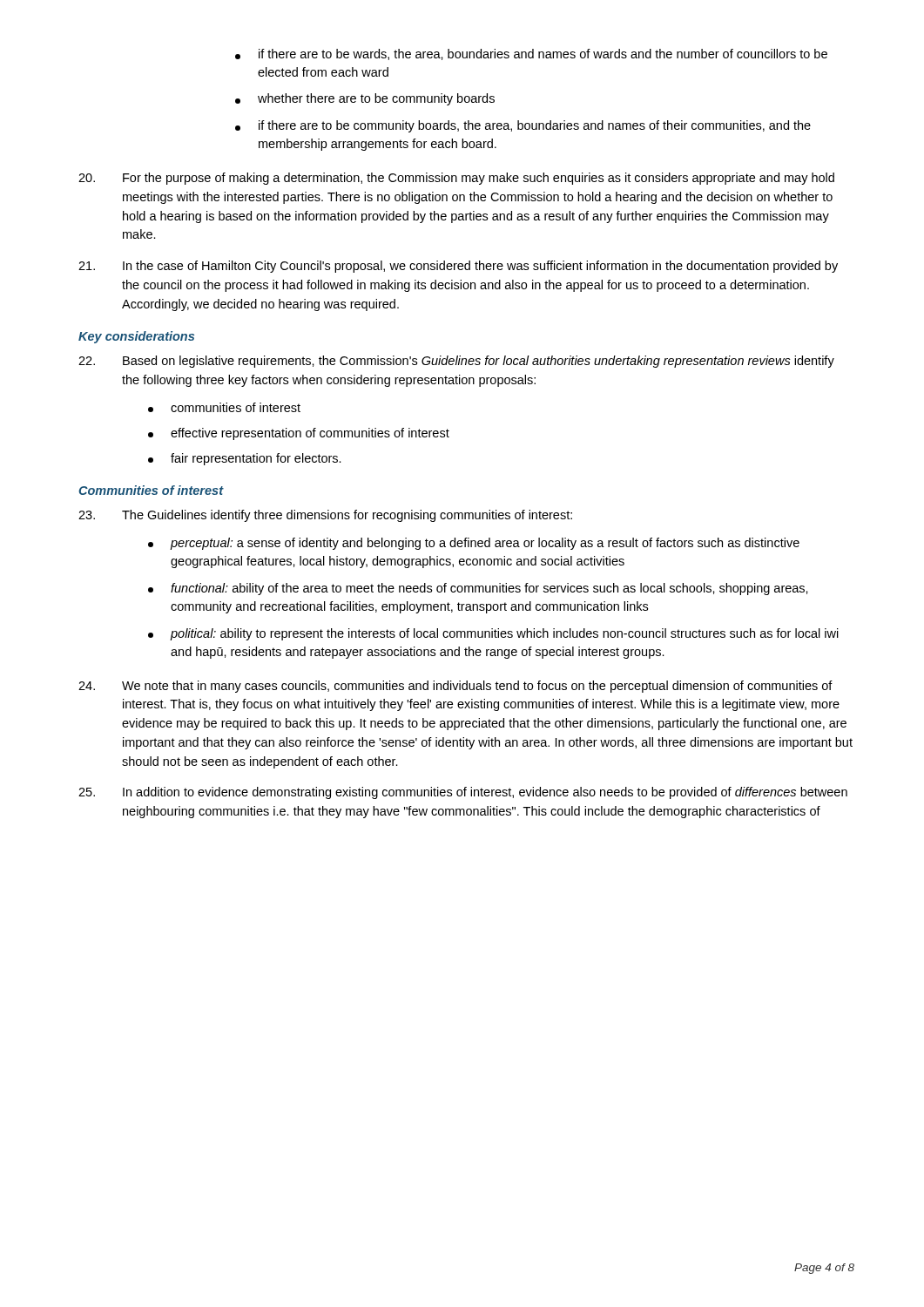Point to "fair representation for electors."

(245, 459)
